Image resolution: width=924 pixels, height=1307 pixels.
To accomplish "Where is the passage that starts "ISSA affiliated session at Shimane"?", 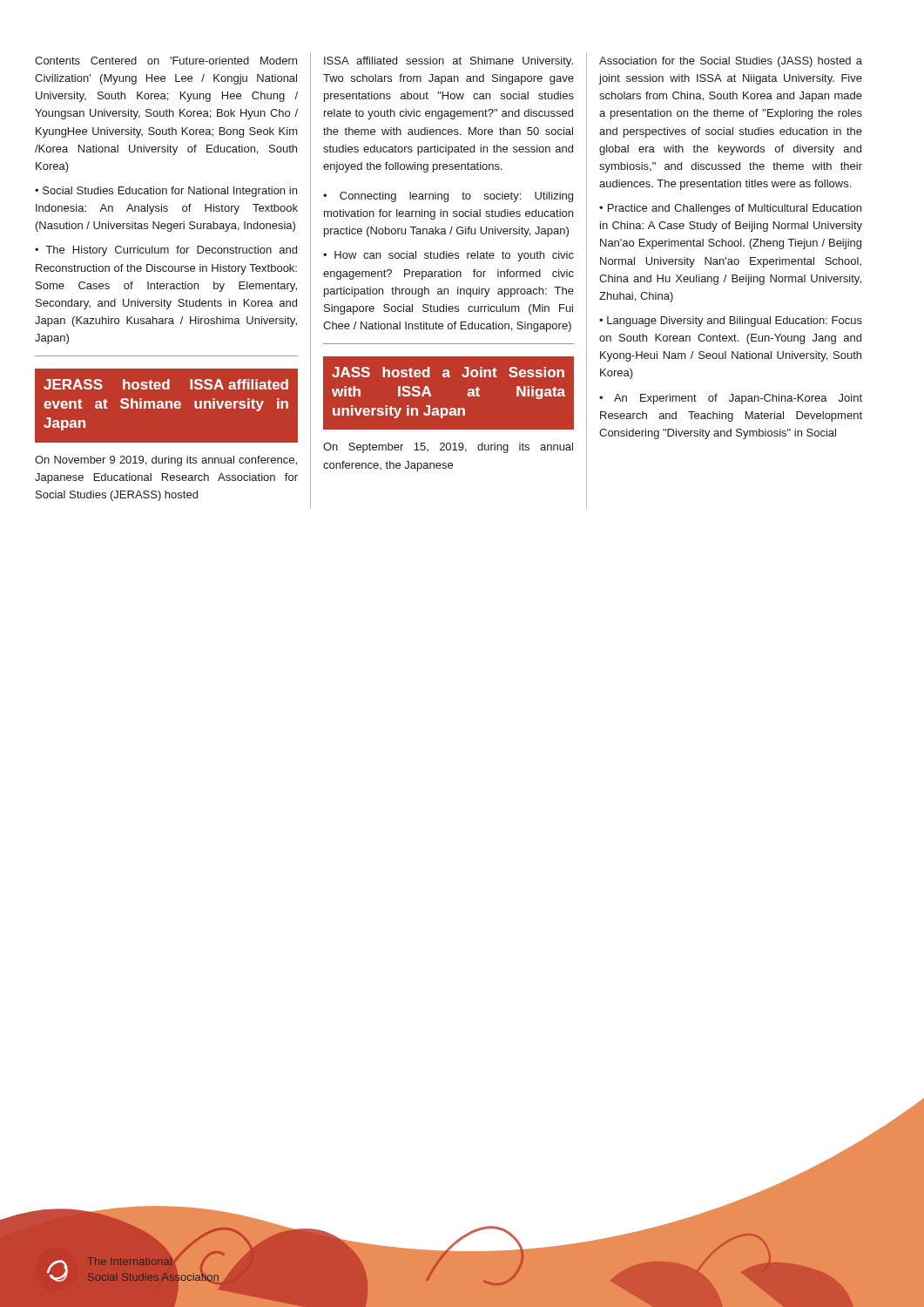I will (x=449, y=113).
